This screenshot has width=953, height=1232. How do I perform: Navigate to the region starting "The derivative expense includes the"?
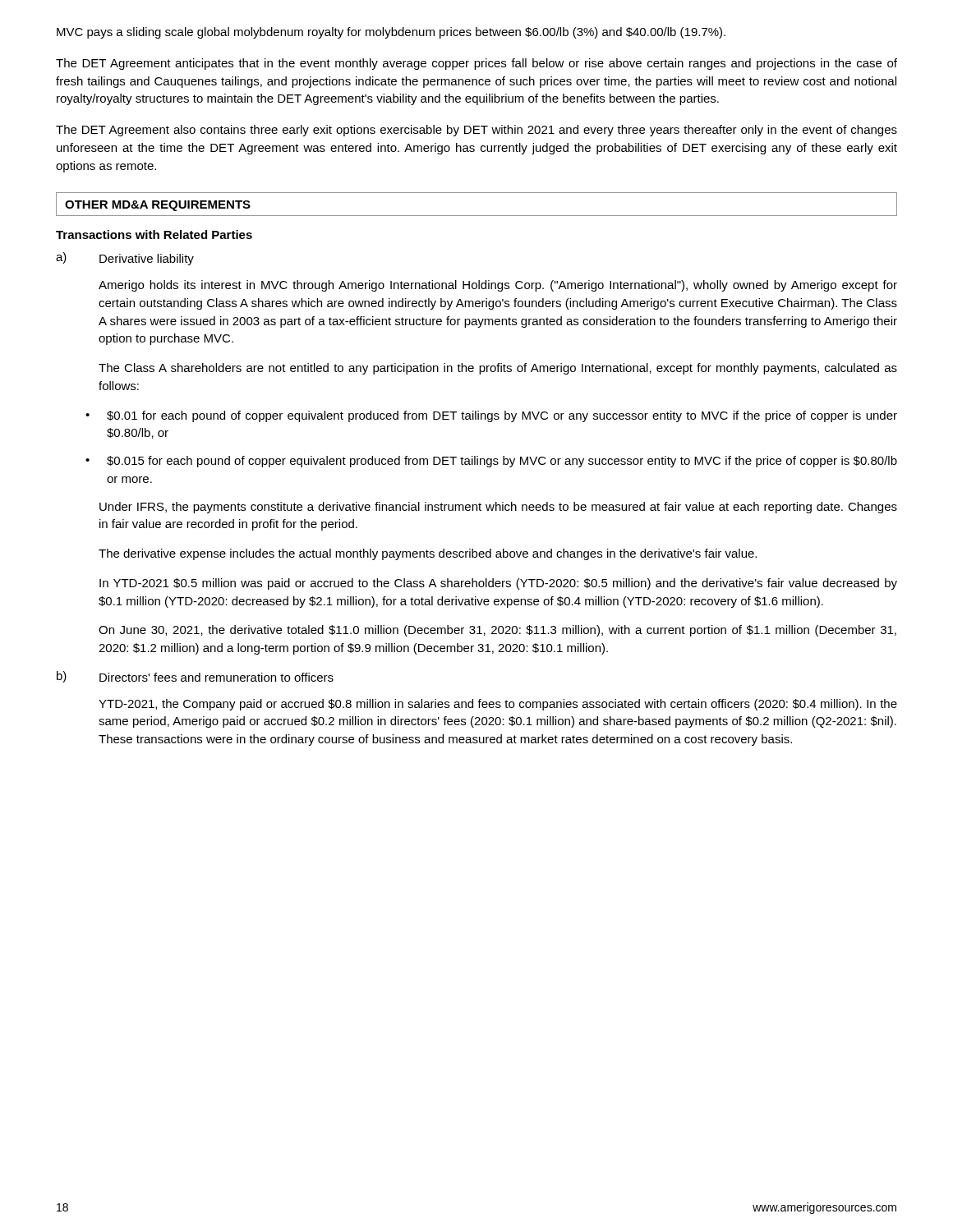428,553
